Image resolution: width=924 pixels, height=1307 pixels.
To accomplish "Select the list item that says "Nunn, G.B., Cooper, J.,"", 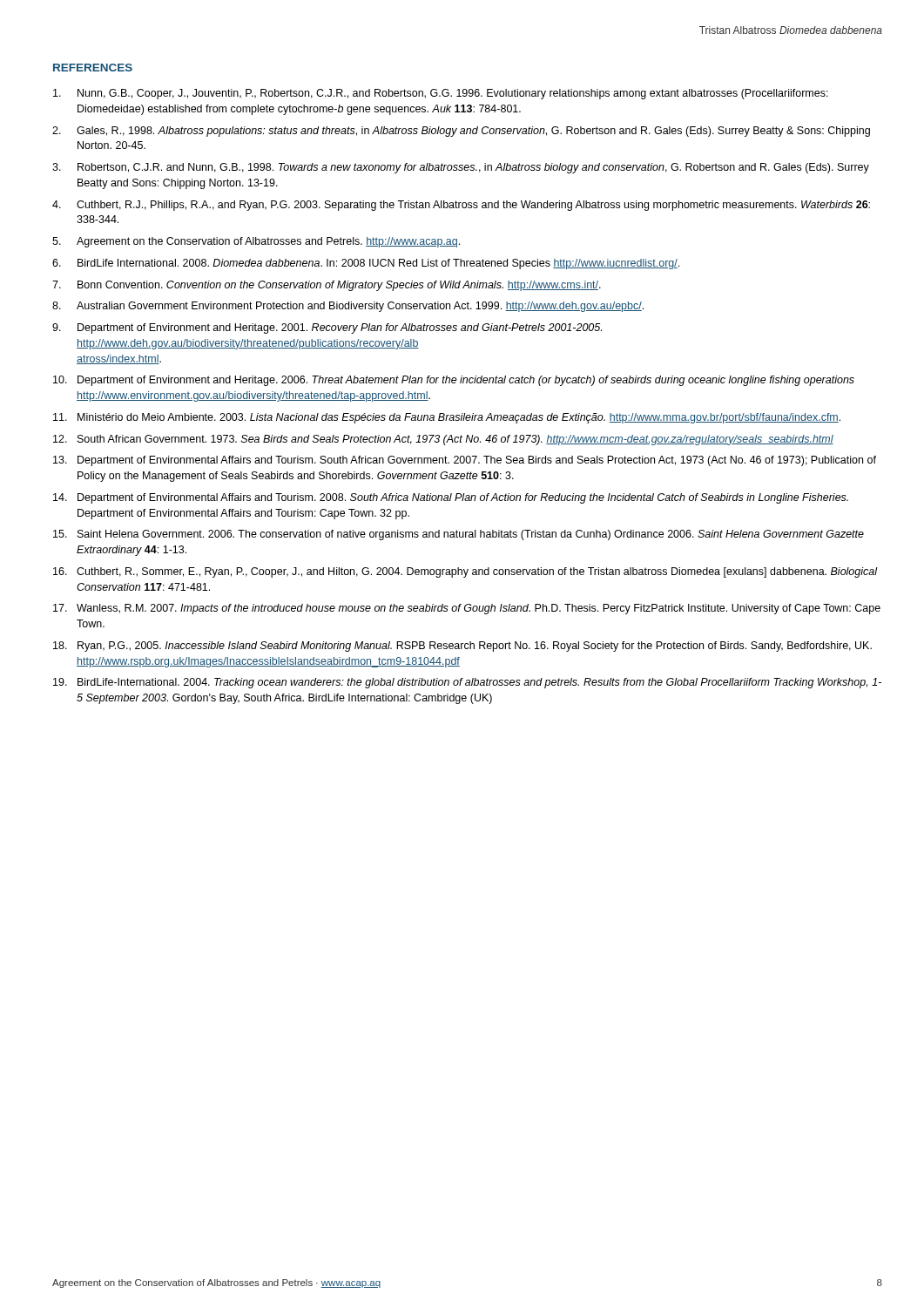I will (467, 102).
